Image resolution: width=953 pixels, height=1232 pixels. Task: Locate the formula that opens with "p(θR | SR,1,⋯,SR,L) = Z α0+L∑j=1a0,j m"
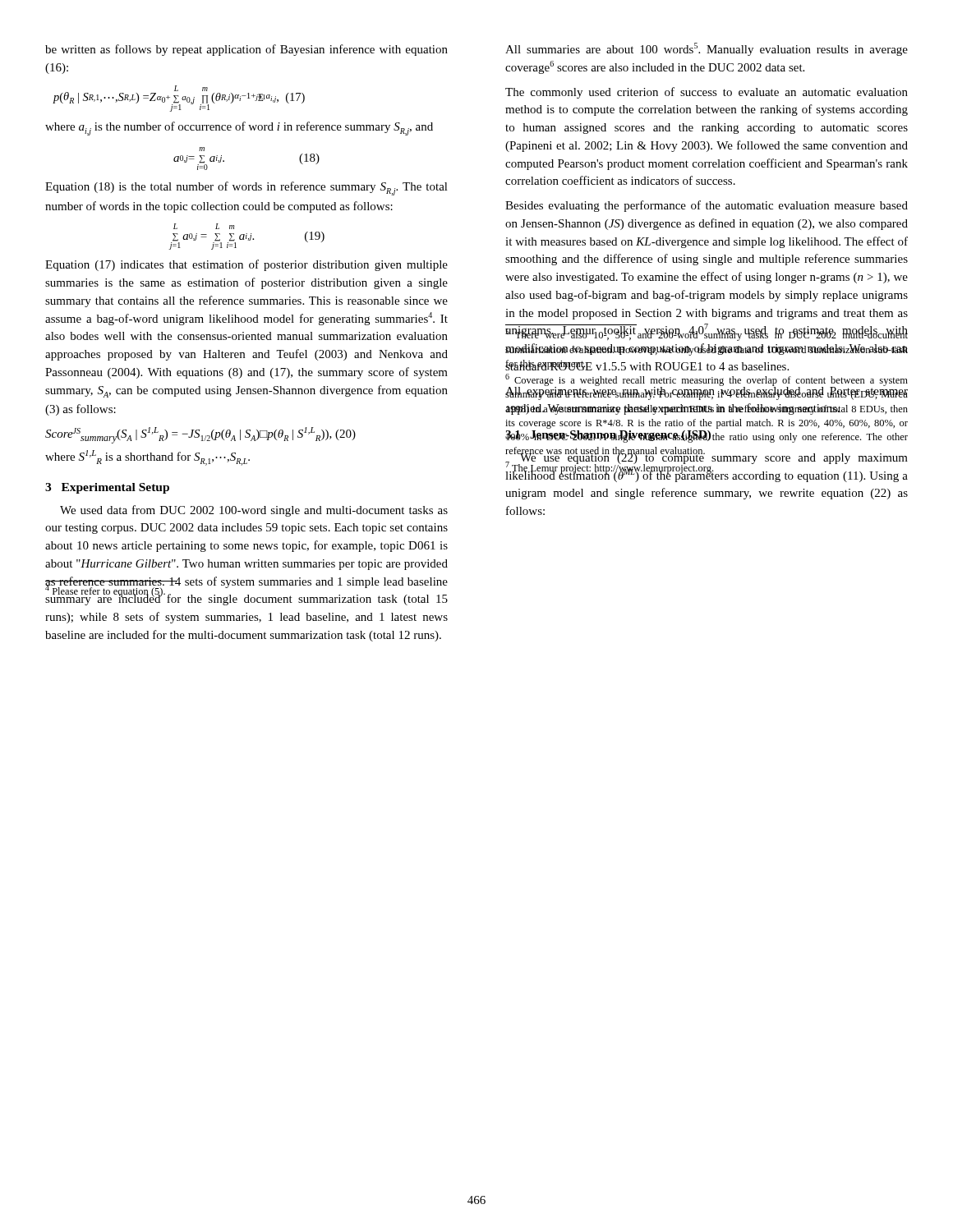click(x=246, y=97)
